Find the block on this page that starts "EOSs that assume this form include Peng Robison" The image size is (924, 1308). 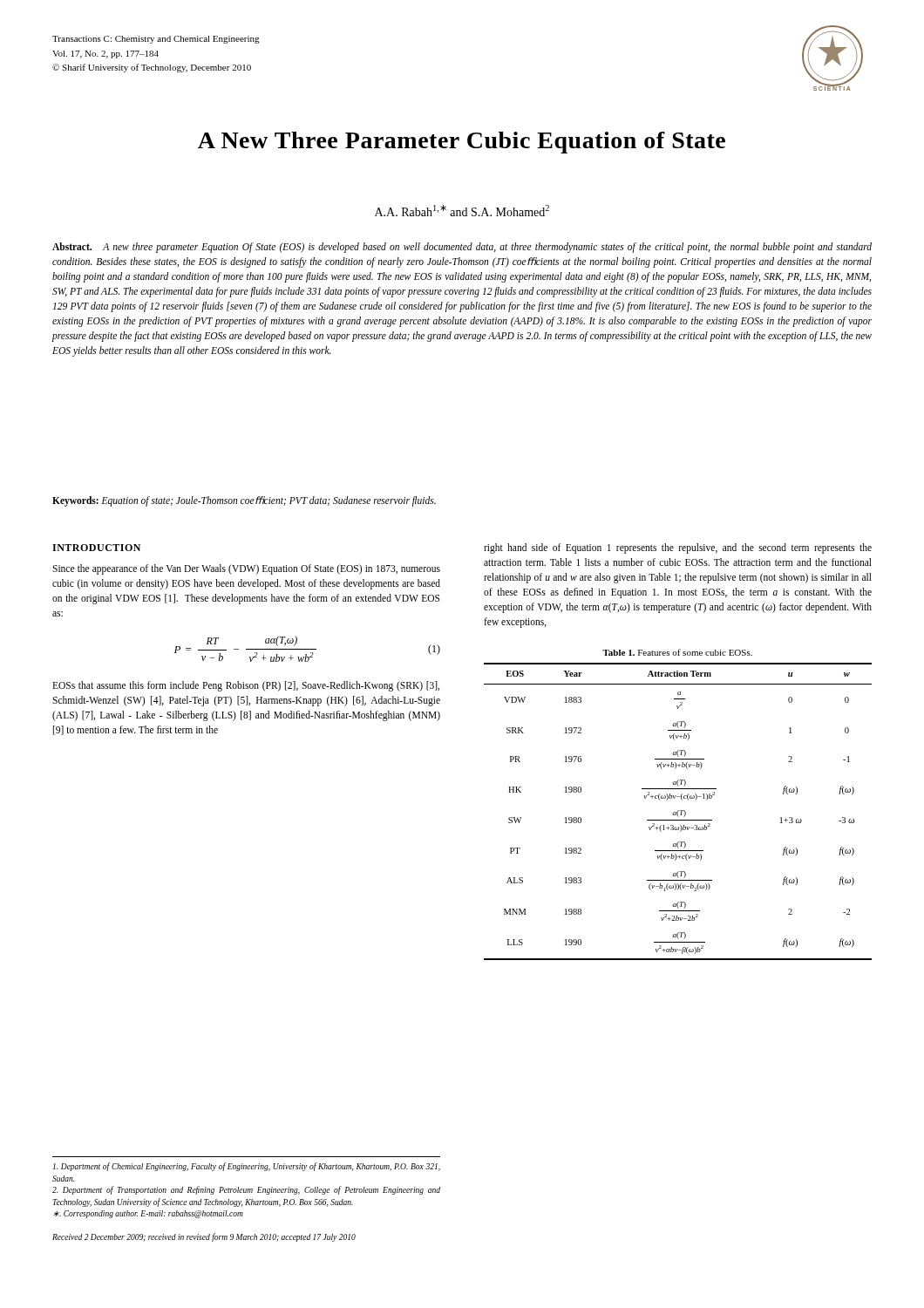point(246,708)
